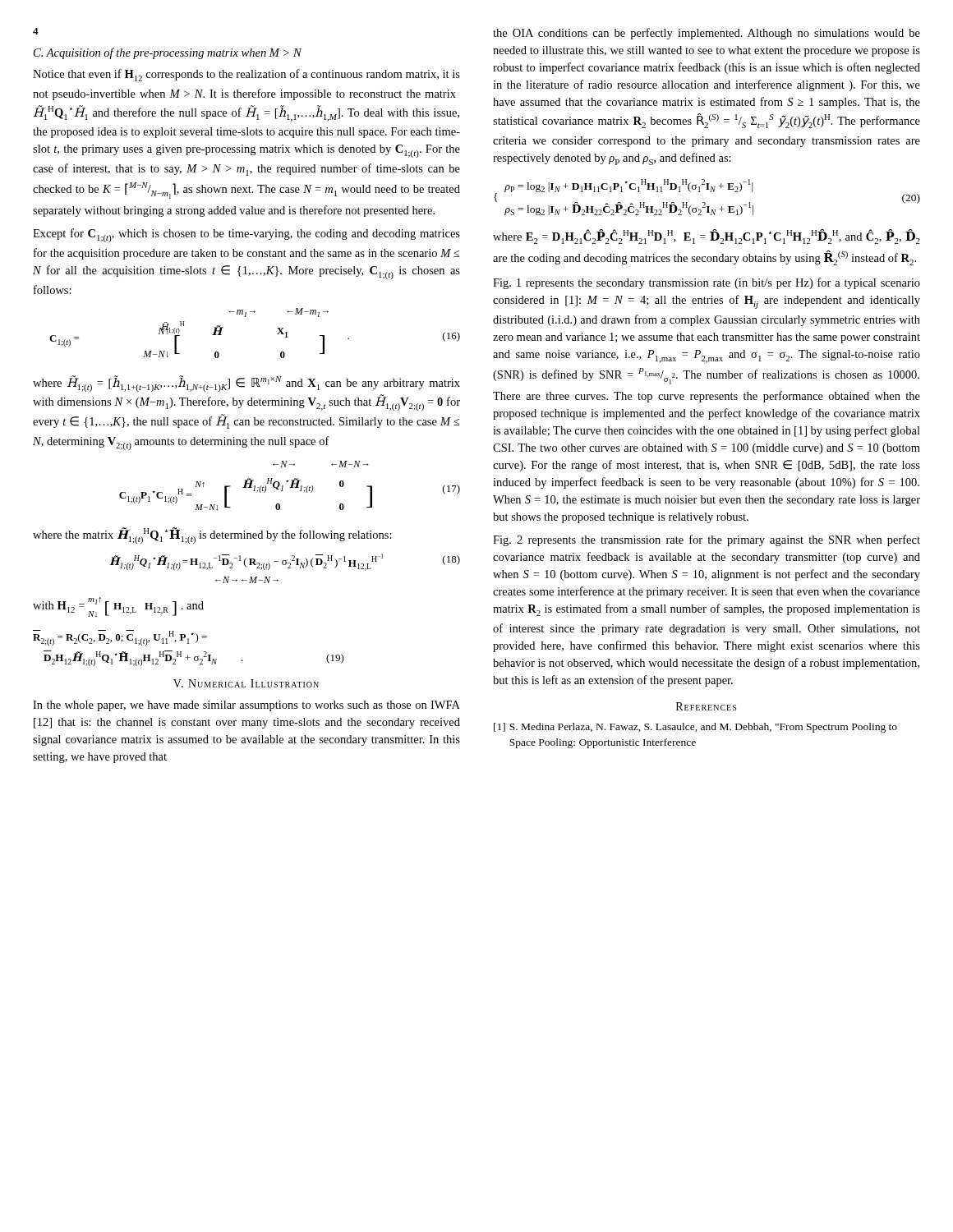The image size is (953, 1232).
Task: Locate the region starting "←m1→ ←M−m1→ N↑ M−N↓ [ H̃ X1 0"
Action: [x=239, y=313]
